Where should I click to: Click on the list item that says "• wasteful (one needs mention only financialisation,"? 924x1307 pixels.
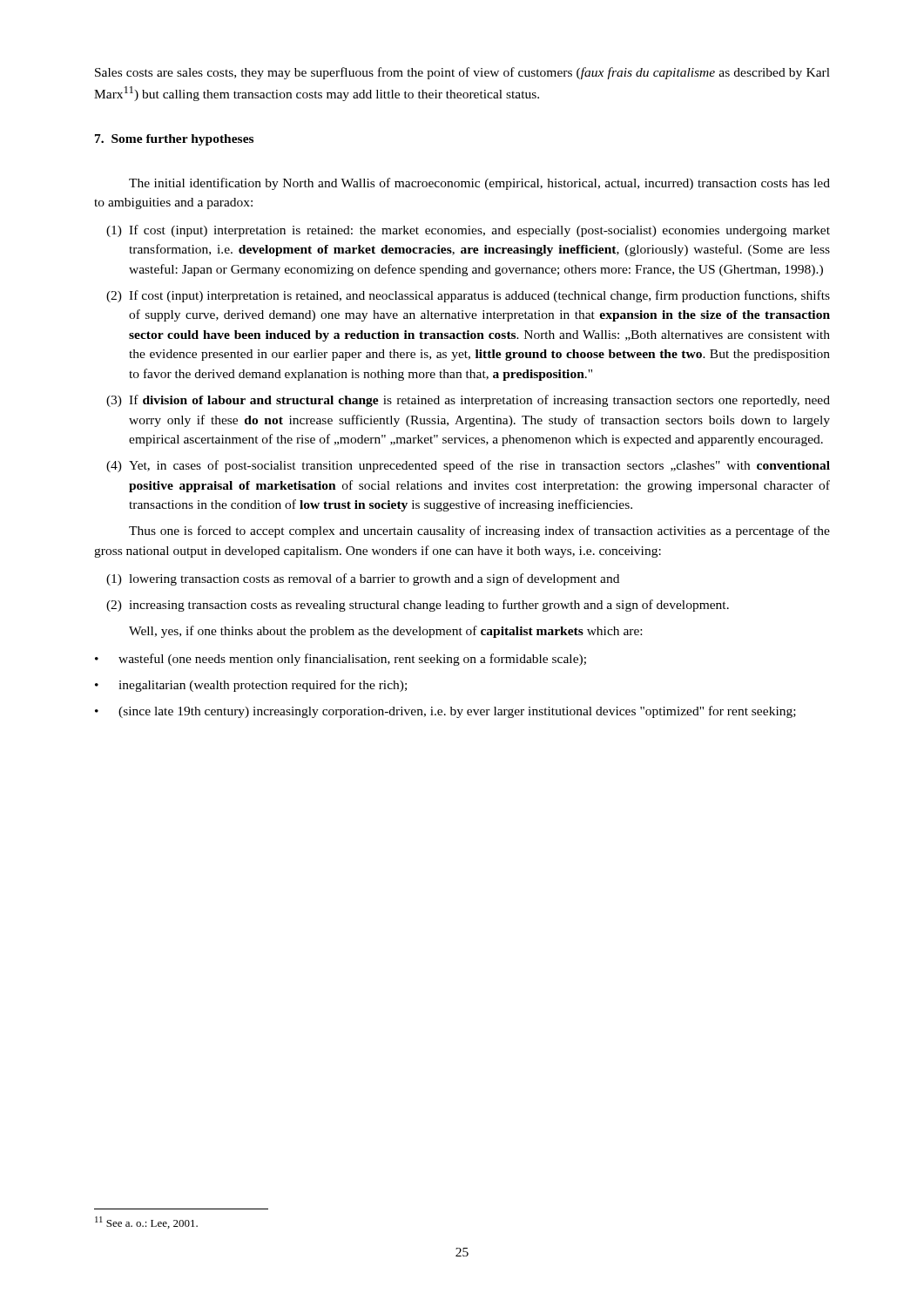coord(462,659)
